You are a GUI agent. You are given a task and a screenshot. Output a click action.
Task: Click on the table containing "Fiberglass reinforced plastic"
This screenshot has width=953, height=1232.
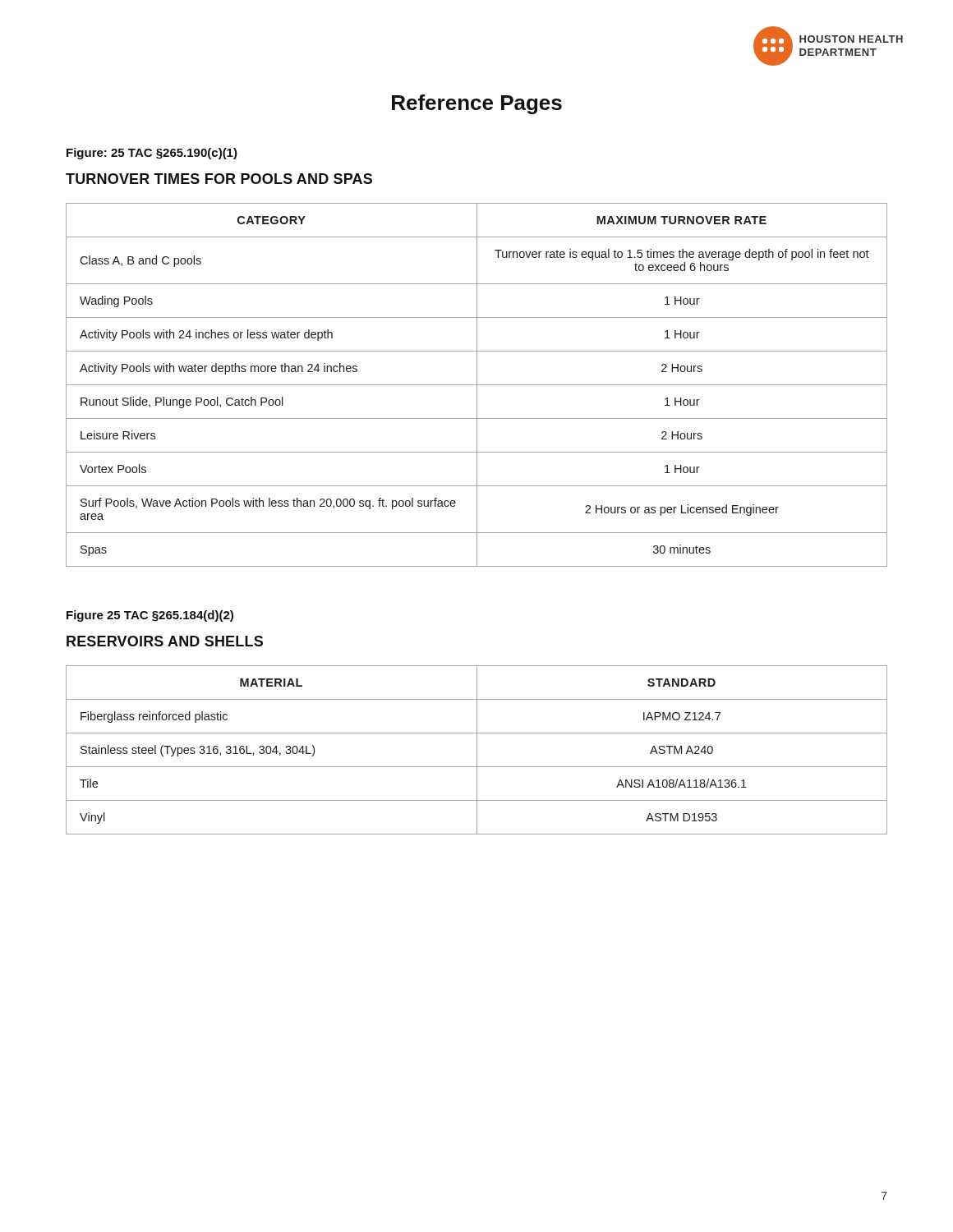(476, 750)
